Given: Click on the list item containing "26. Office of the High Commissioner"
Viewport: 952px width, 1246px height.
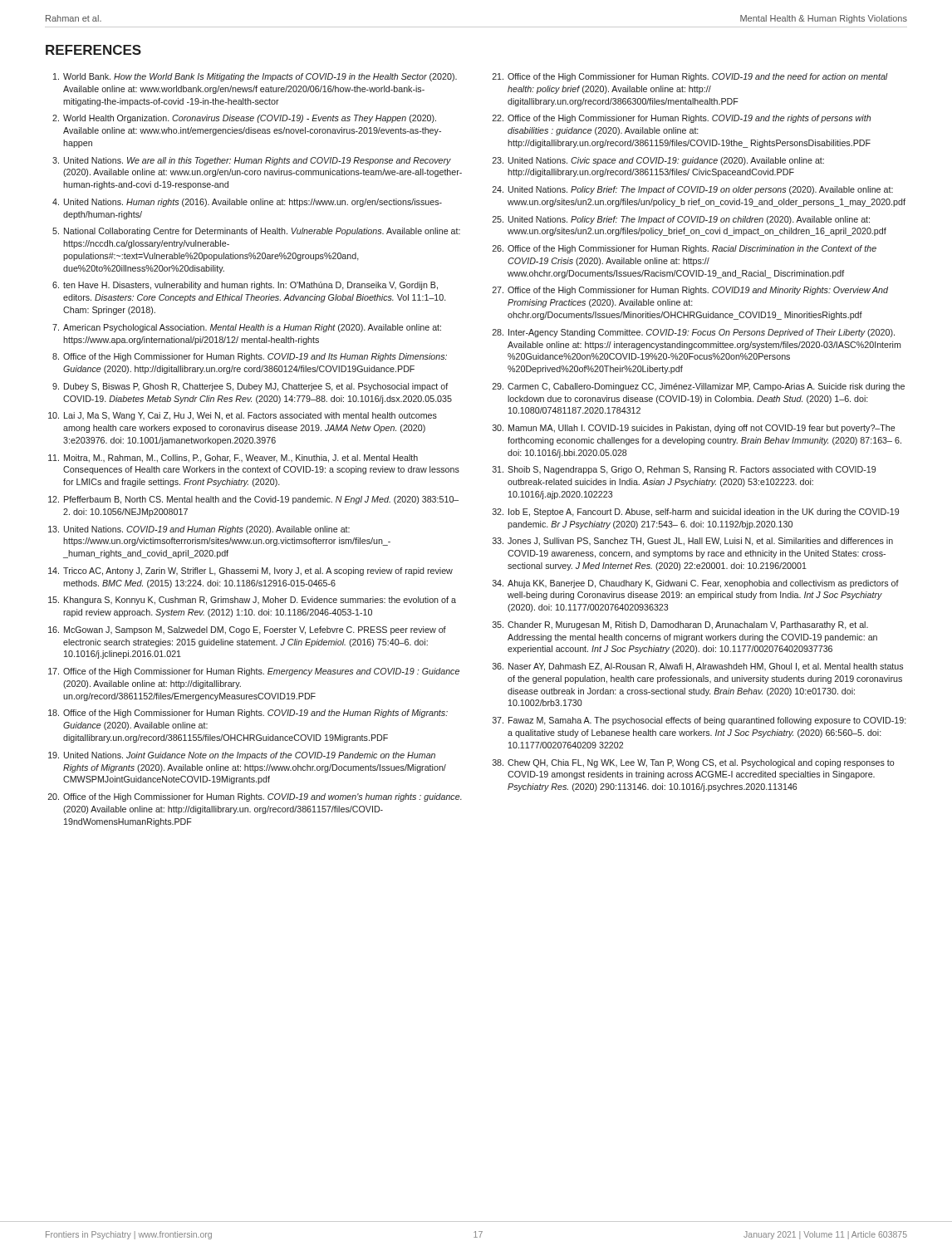Looking at the screenshot, I should pos(698,261).
